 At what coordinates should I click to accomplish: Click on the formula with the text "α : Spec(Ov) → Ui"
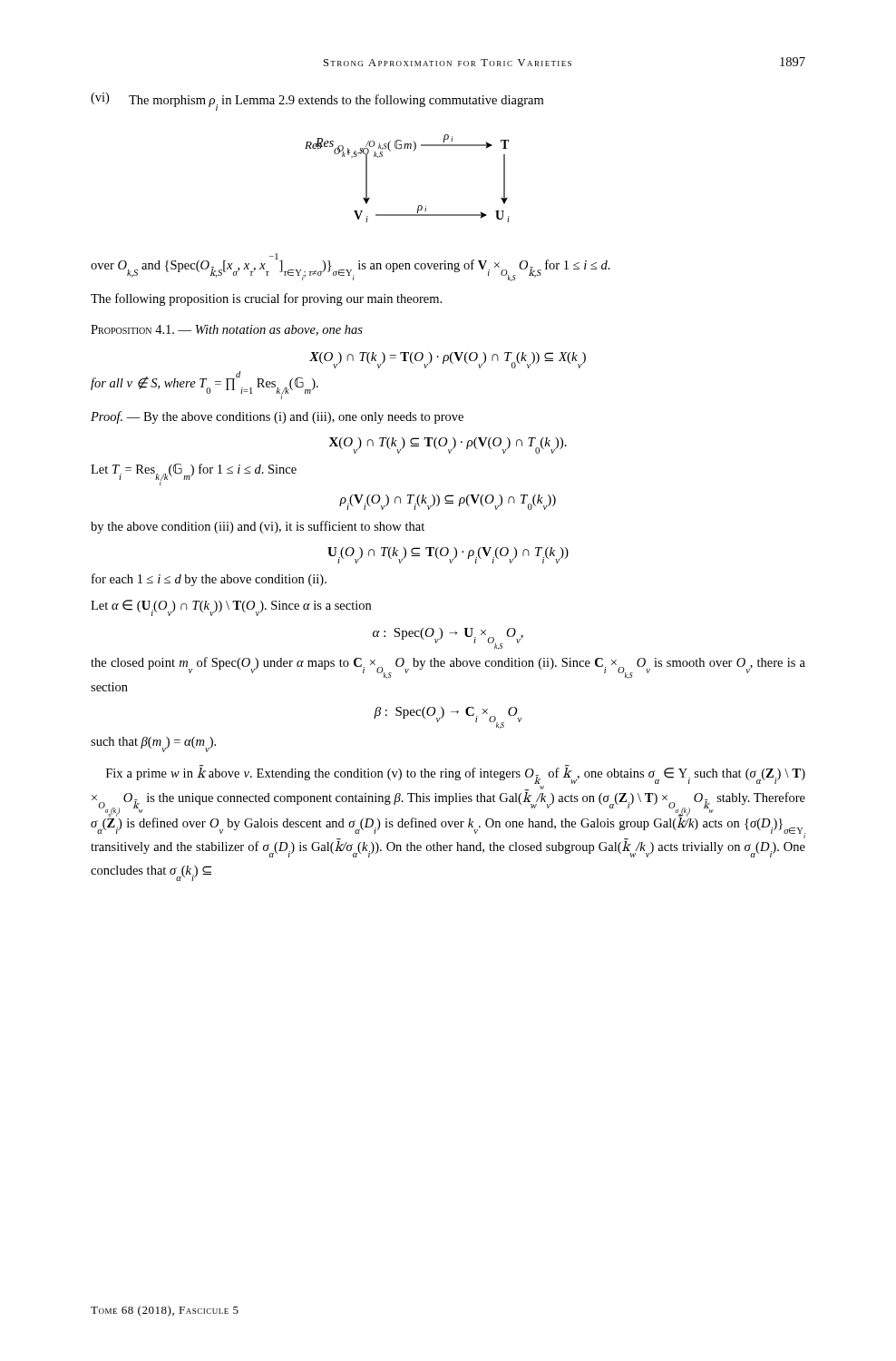click(448, 635)
